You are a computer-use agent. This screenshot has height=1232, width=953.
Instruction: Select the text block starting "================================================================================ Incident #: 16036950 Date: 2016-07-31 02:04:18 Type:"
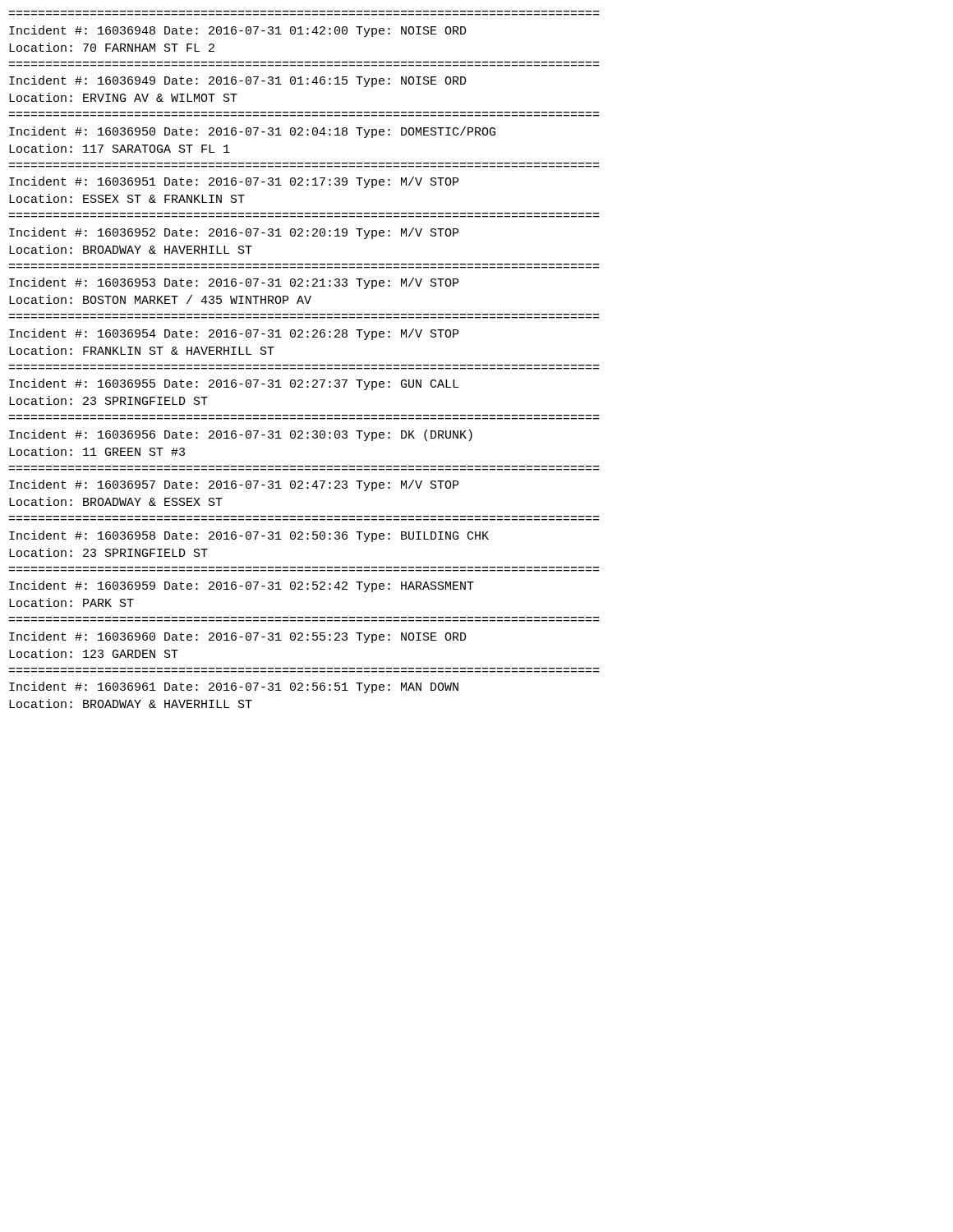click(476, 133)
